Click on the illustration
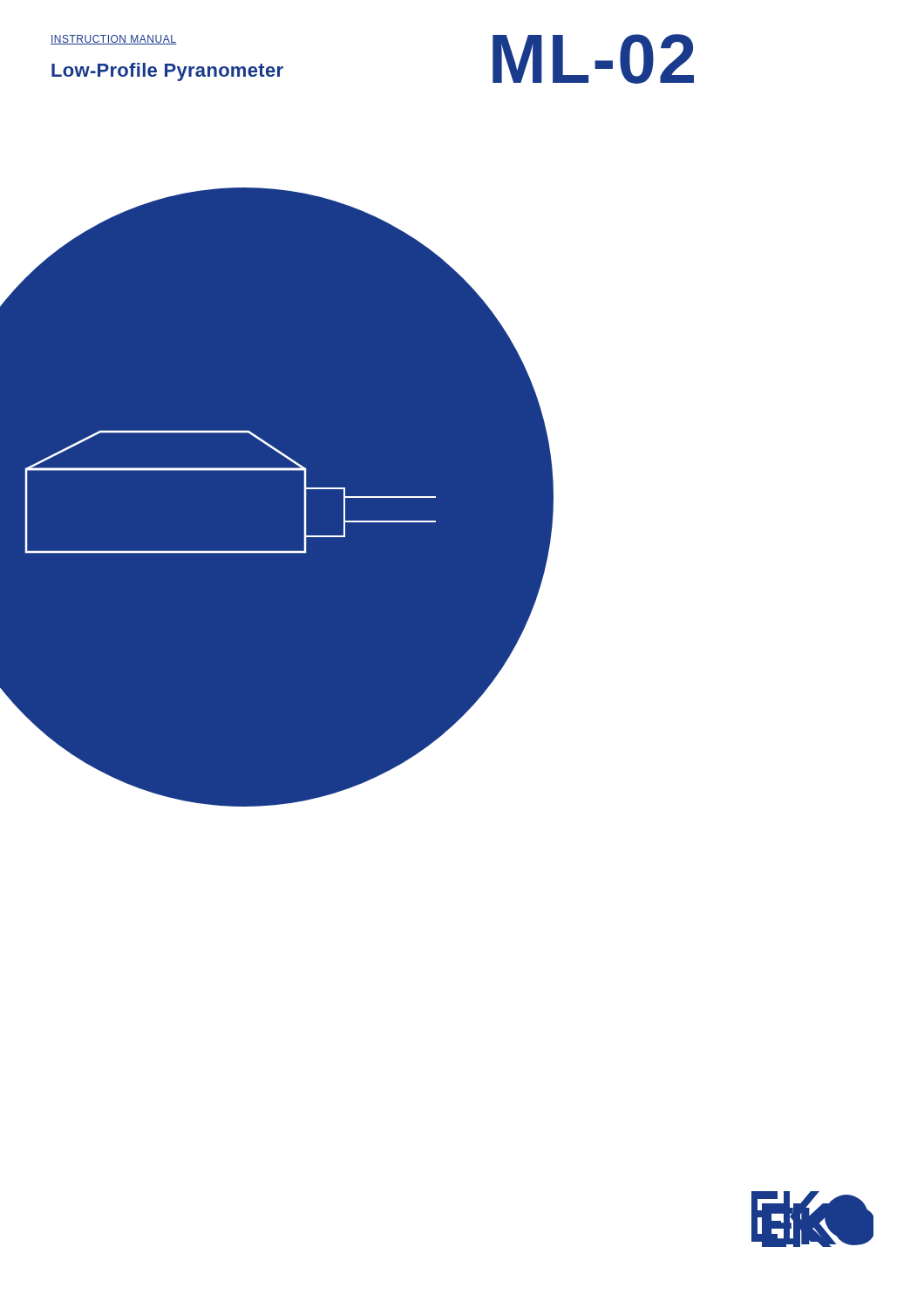 pyautogui.click(x=305, y=497)
